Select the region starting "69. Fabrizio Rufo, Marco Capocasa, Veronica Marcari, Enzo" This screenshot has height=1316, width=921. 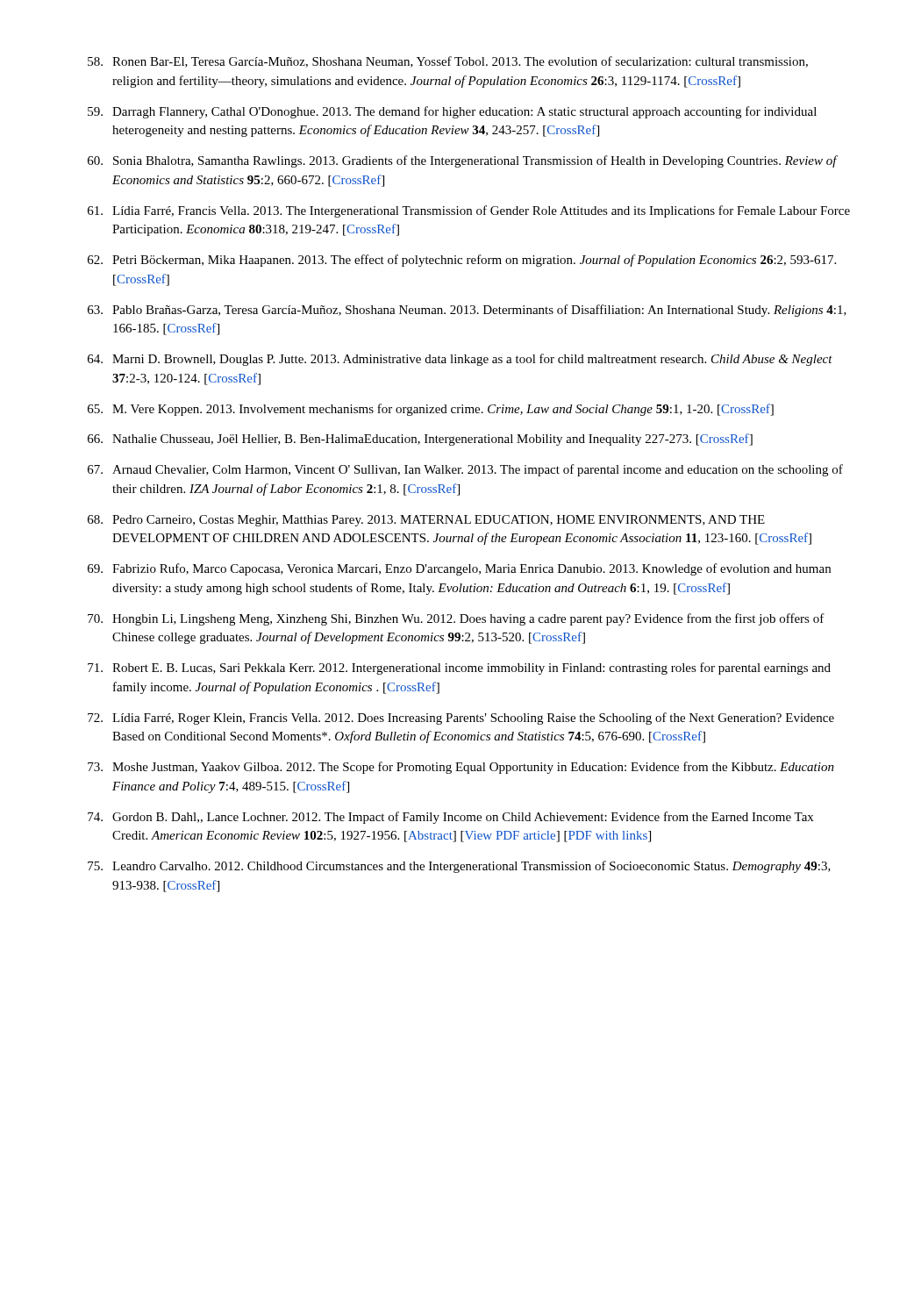[x=460, y=579]
